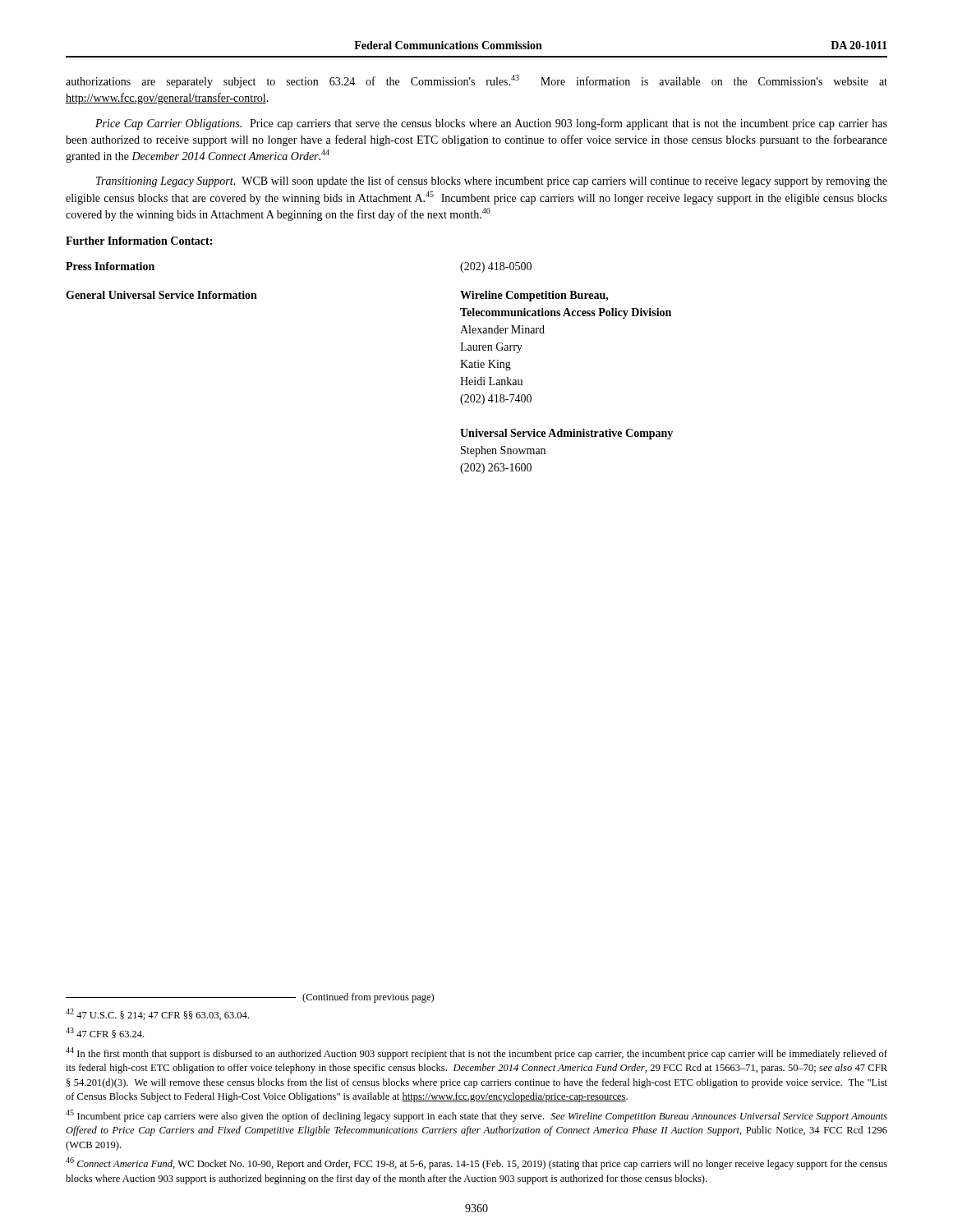Navigate to the block starting "45 Incumbent price cap carriers were also given"
The width and height of the screenshot is (953, 1232).
[476, 1130]
